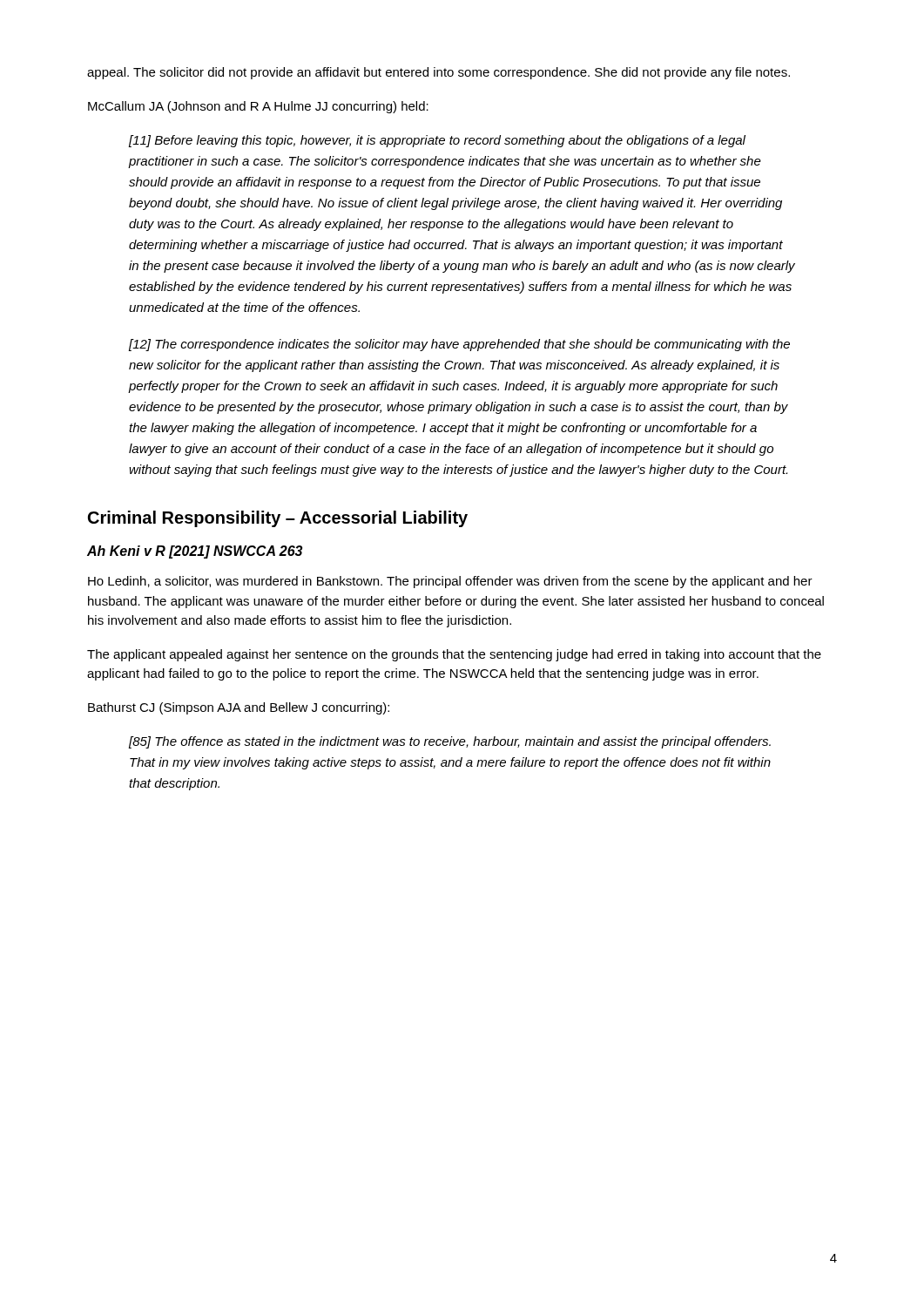Find the text block starting "appeal. The solicitor did"

(x=439, y=72)
